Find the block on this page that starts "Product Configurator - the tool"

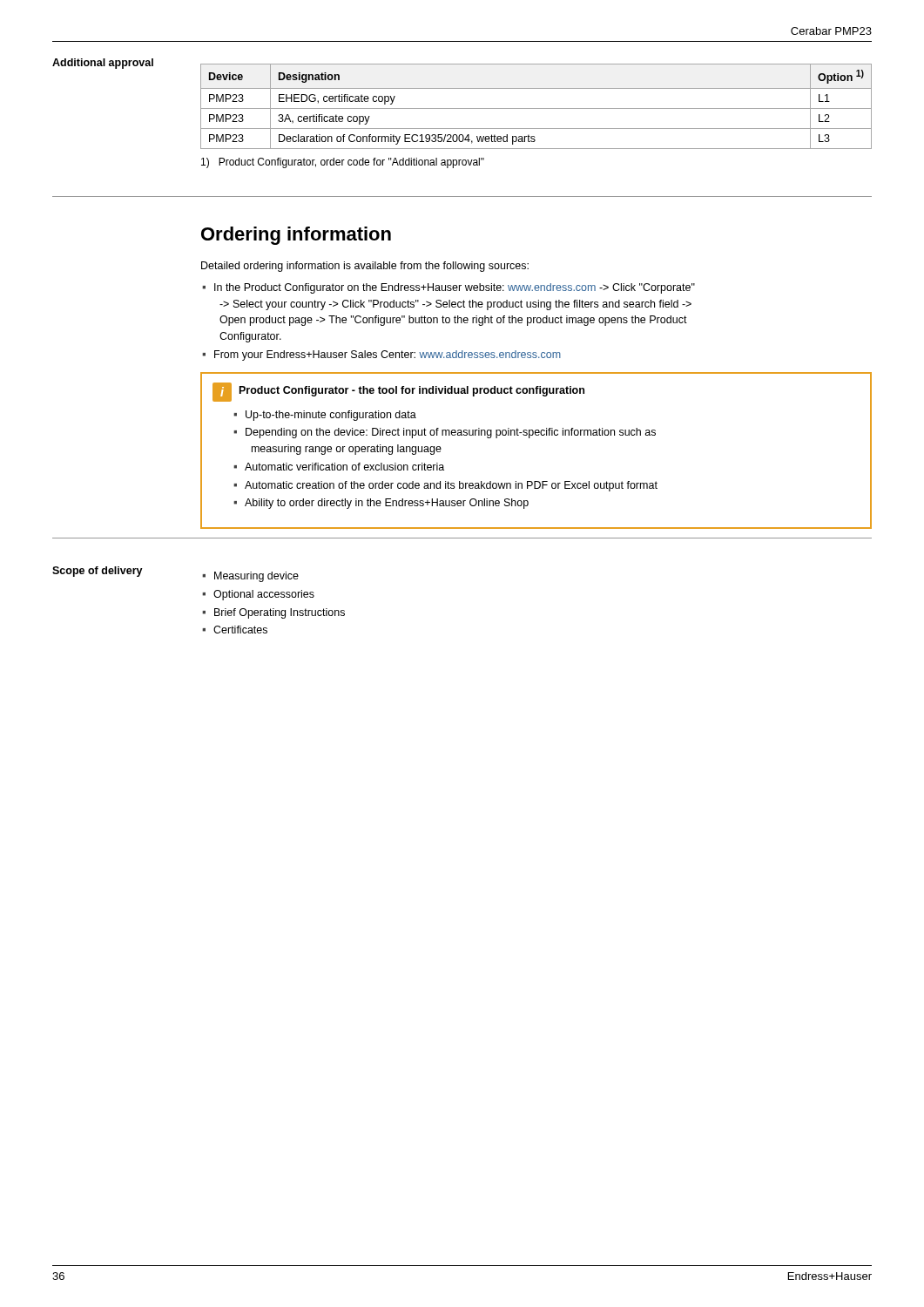point(412,390)
